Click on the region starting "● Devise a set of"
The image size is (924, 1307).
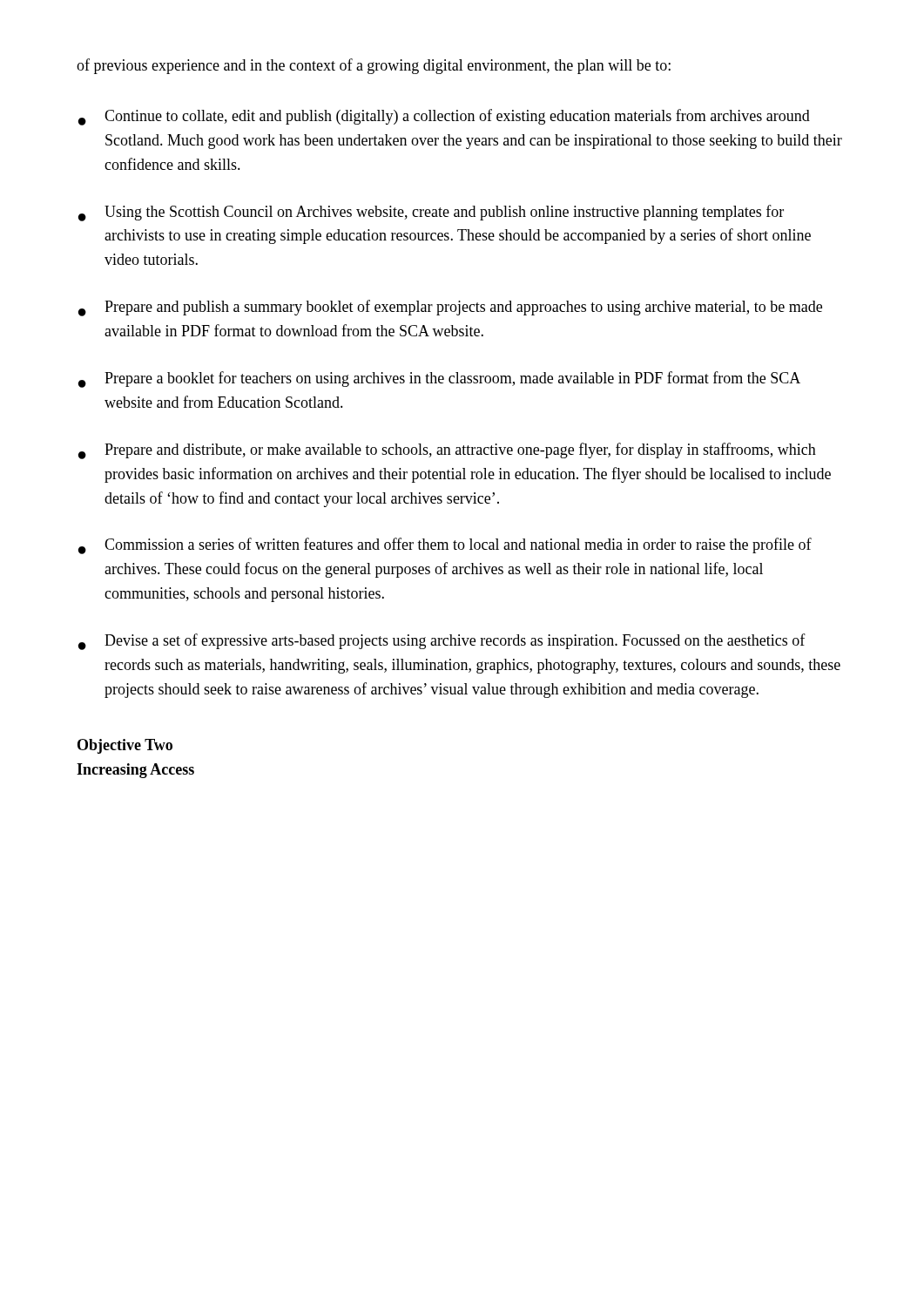462,666
